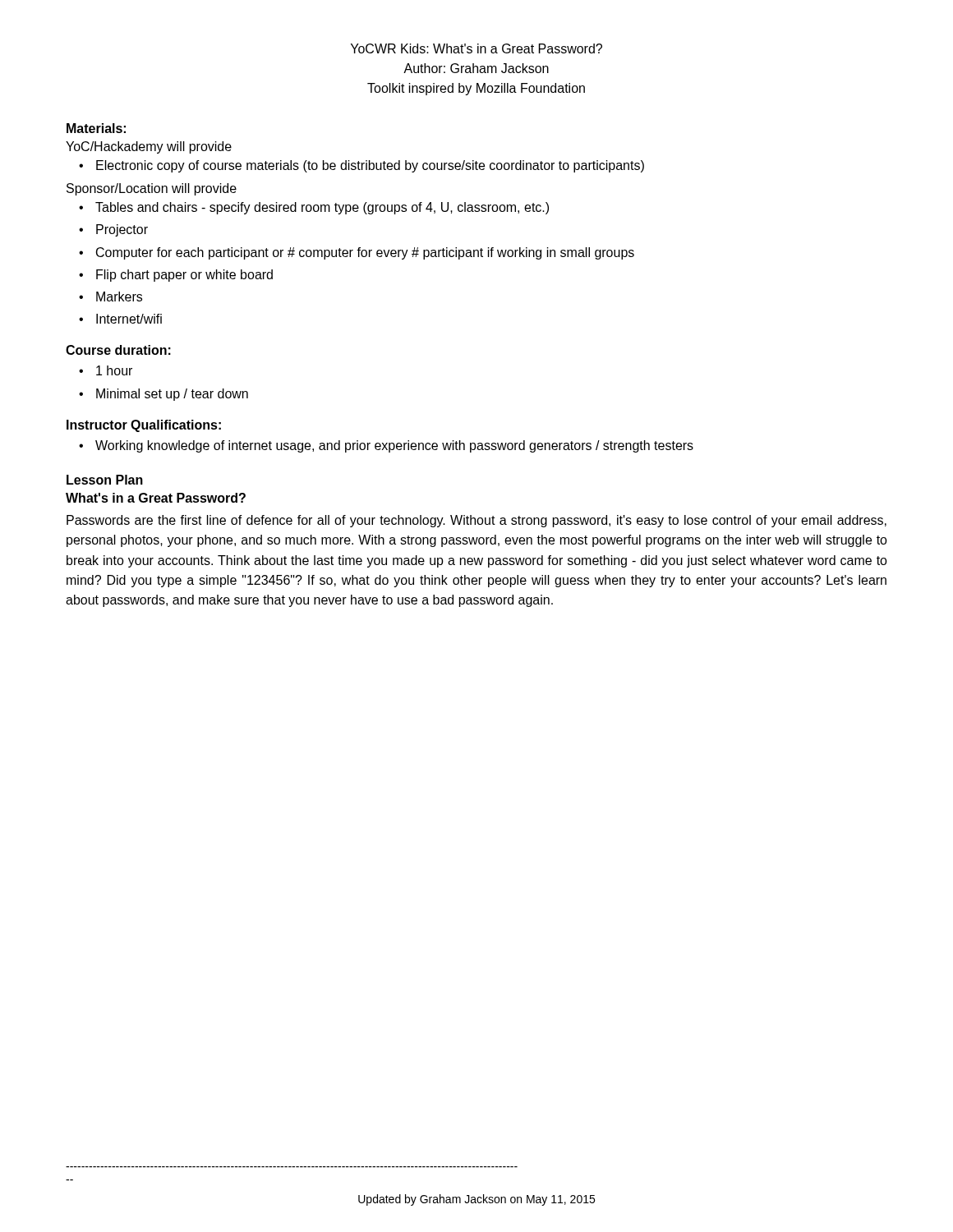Locate the block of text that opens with "Computer for each participant or # computer"

pos(365,252)
